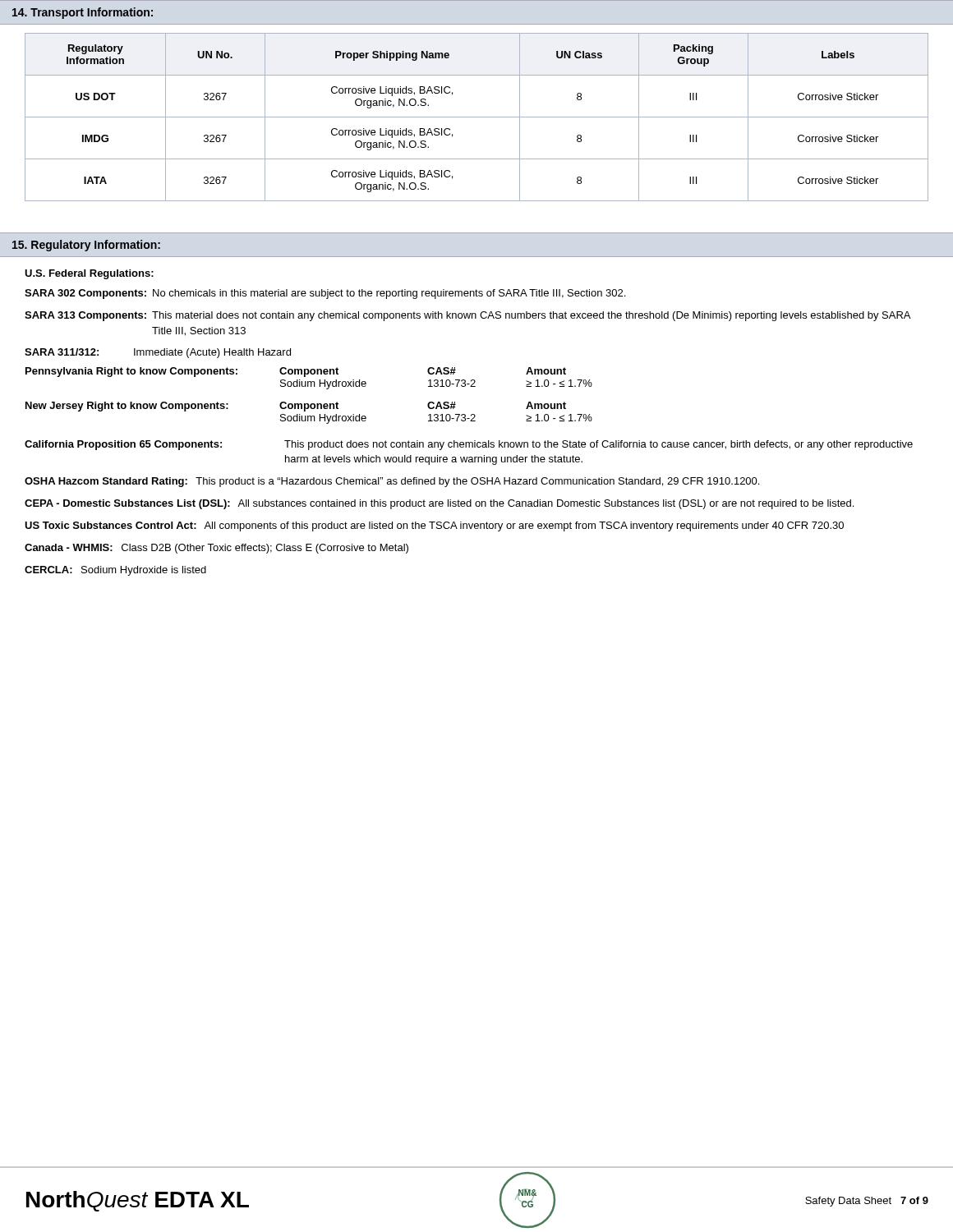Click the passage that begins "US Toxic Substances"
The width and height of the screenshot is (953, 1232).
point(476,526)
